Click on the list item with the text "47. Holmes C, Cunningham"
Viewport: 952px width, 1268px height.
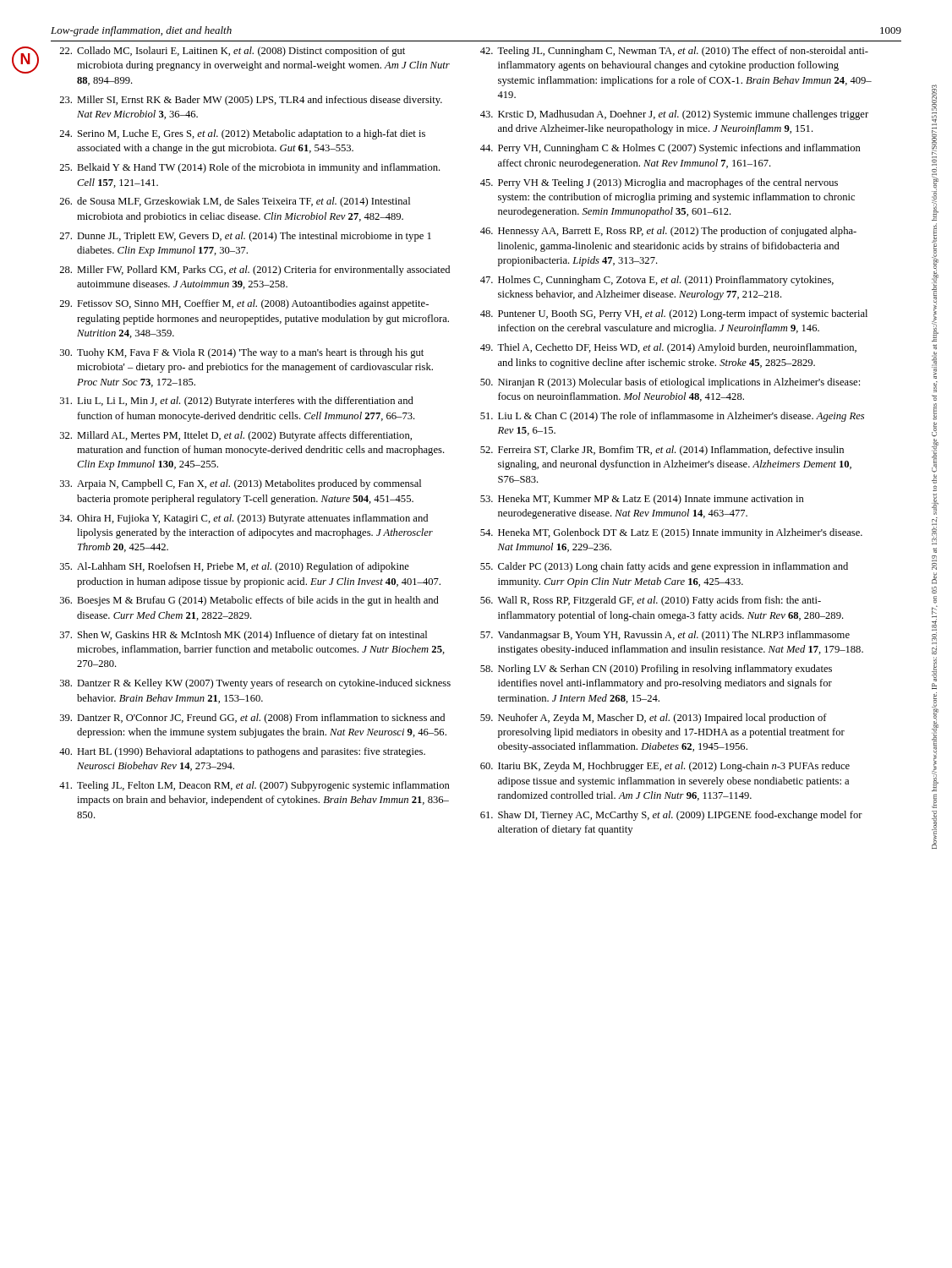tap(671, 288)
